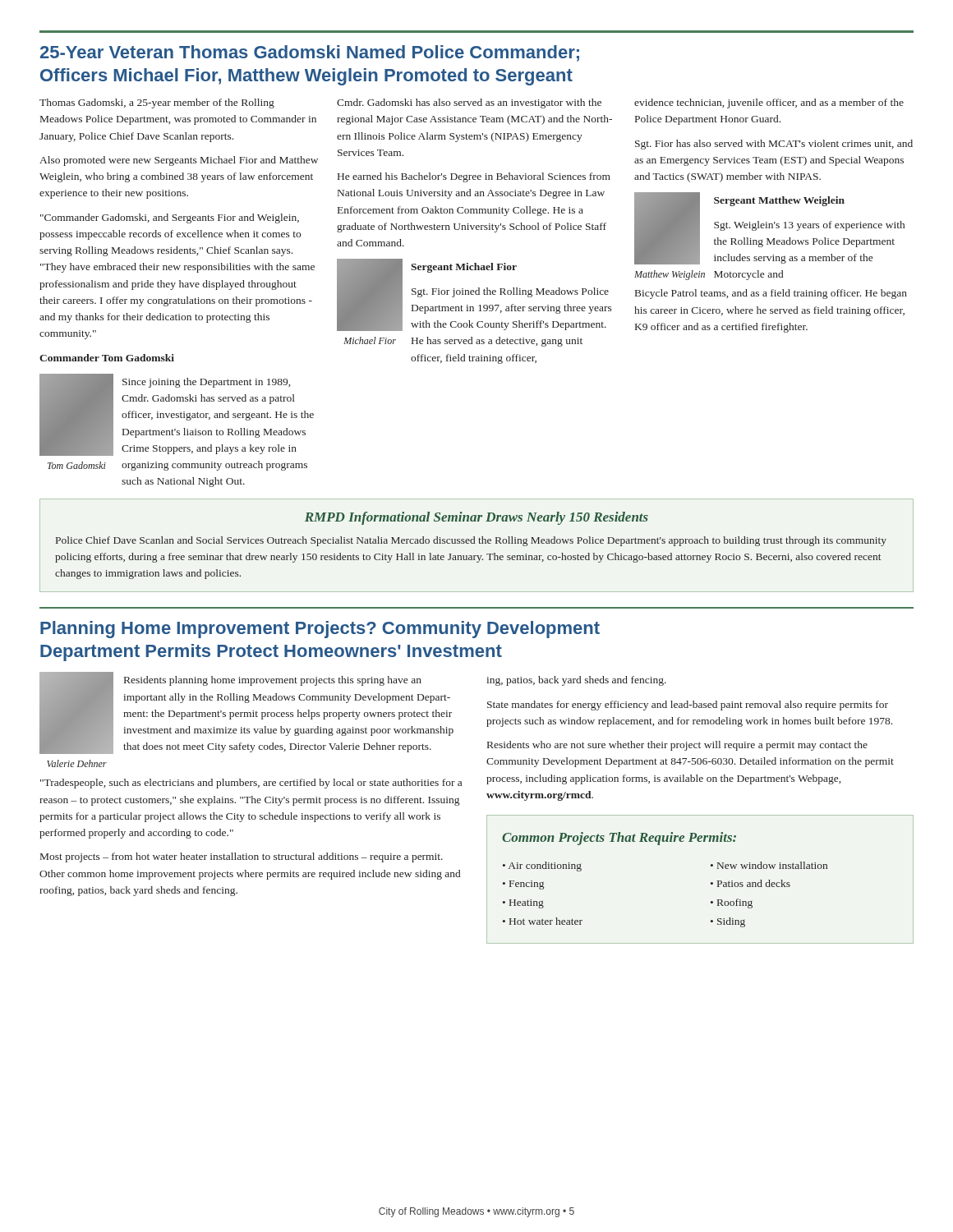Locate the block of text that opens with "Sgt. Fior joined the Rolling Meadows"
Screen dimensions: 1232x953
click(511, 324)
